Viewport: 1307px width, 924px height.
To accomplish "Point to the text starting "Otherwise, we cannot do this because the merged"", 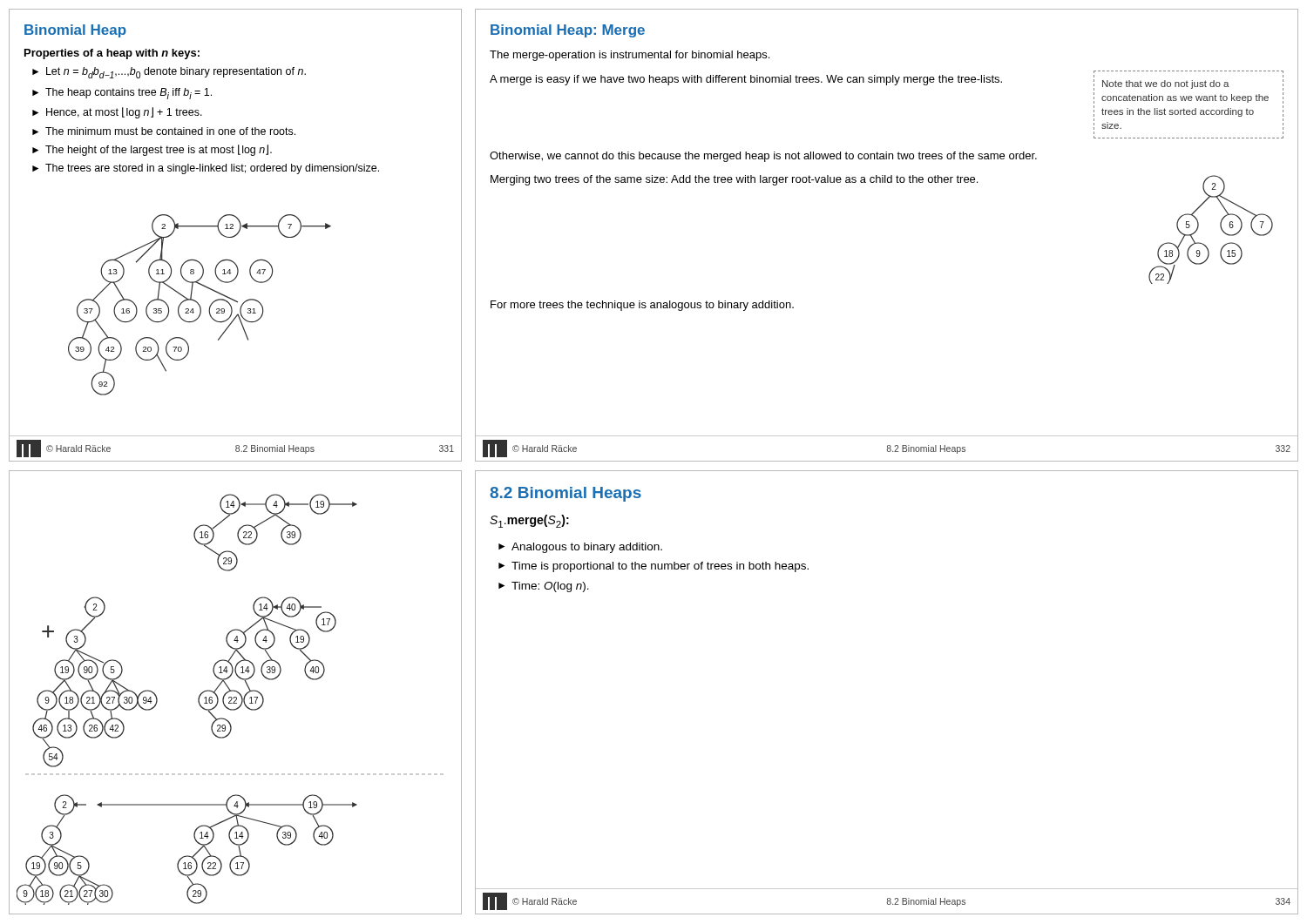I will pos(764,155).
